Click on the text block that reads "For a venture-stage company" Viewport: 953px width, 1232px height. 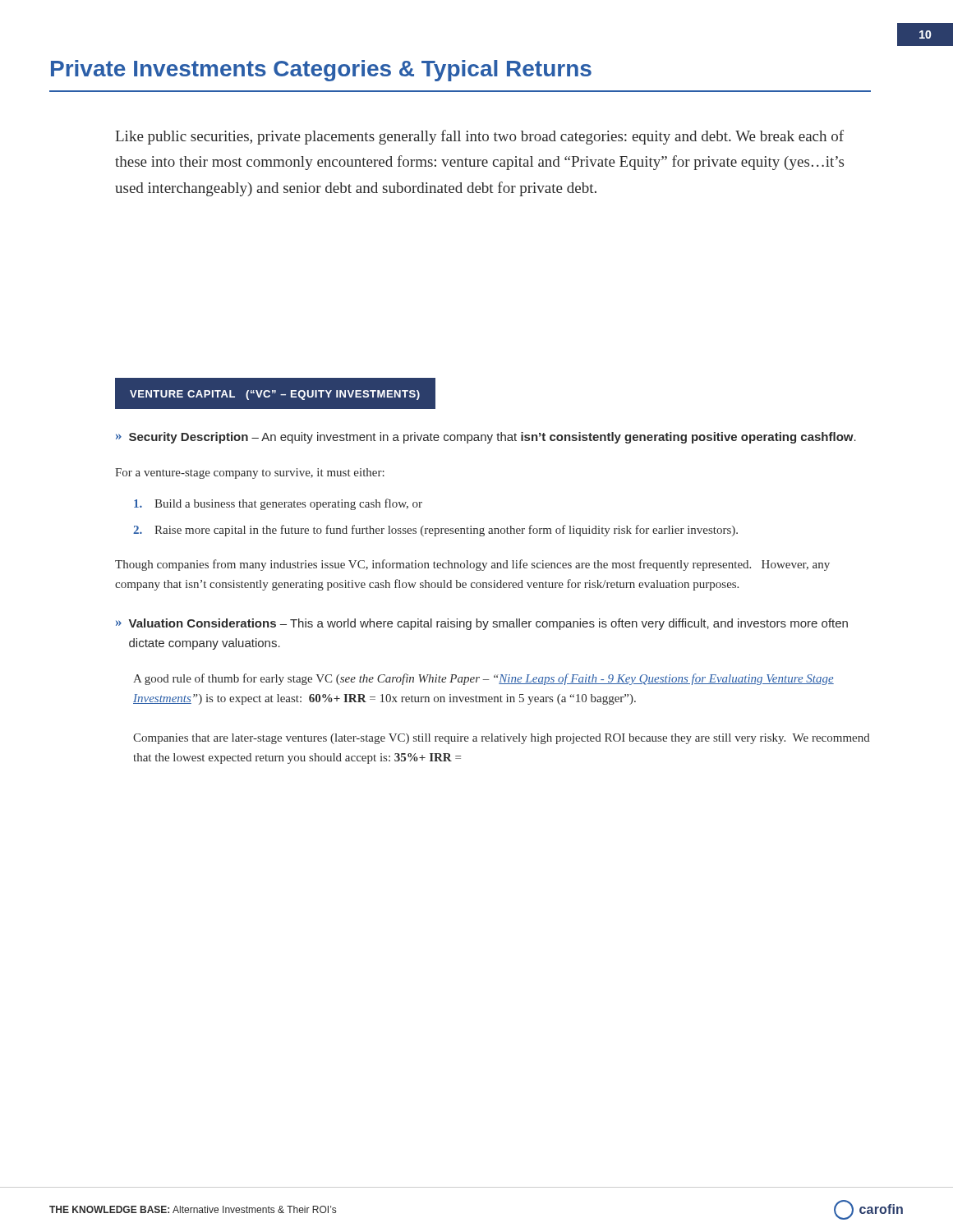click(x=250, y=473)
